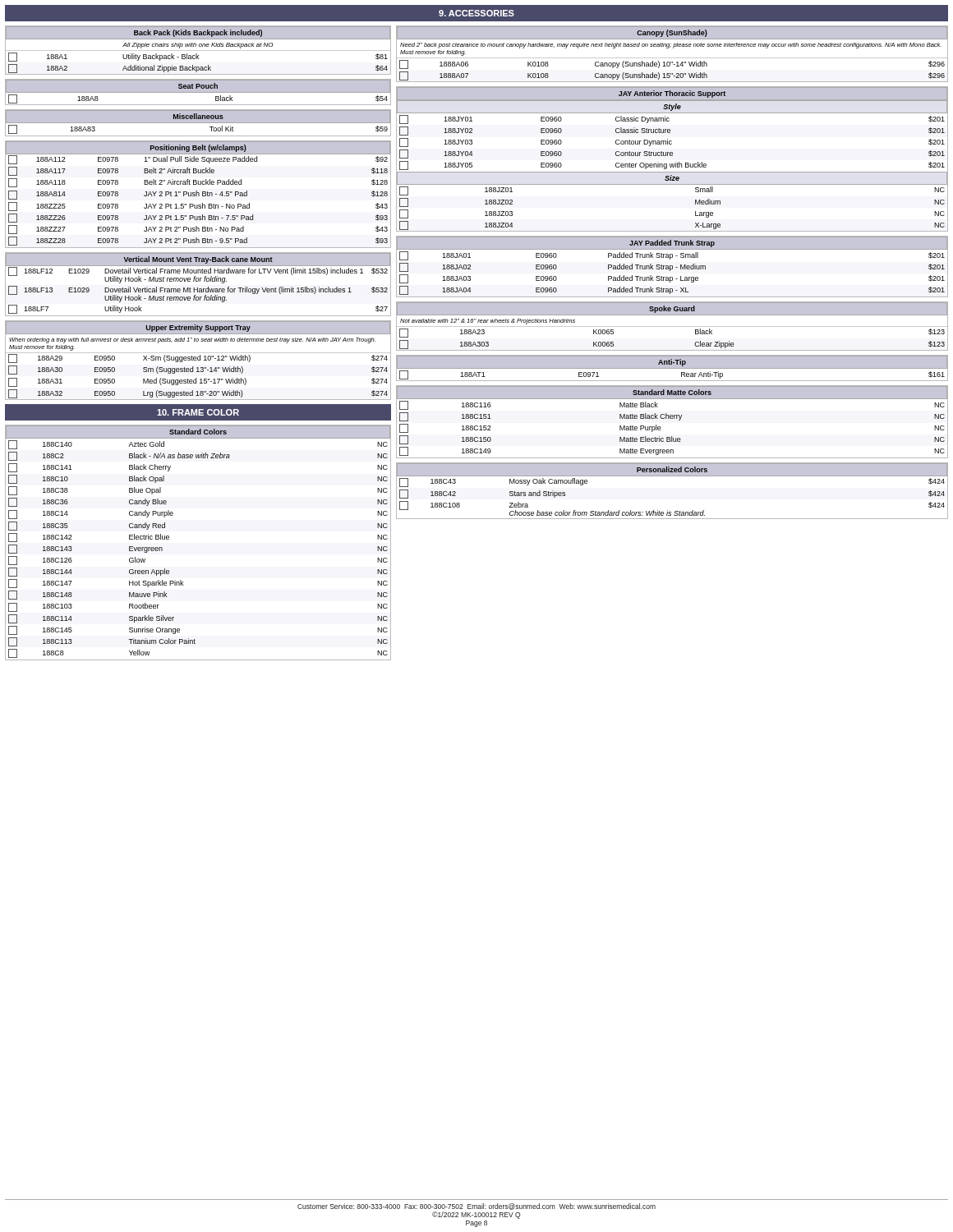Select the section header that reads "JAY Anterior Thoracic Support"
The image size is (953, 1232).
(x=672, y=94)
